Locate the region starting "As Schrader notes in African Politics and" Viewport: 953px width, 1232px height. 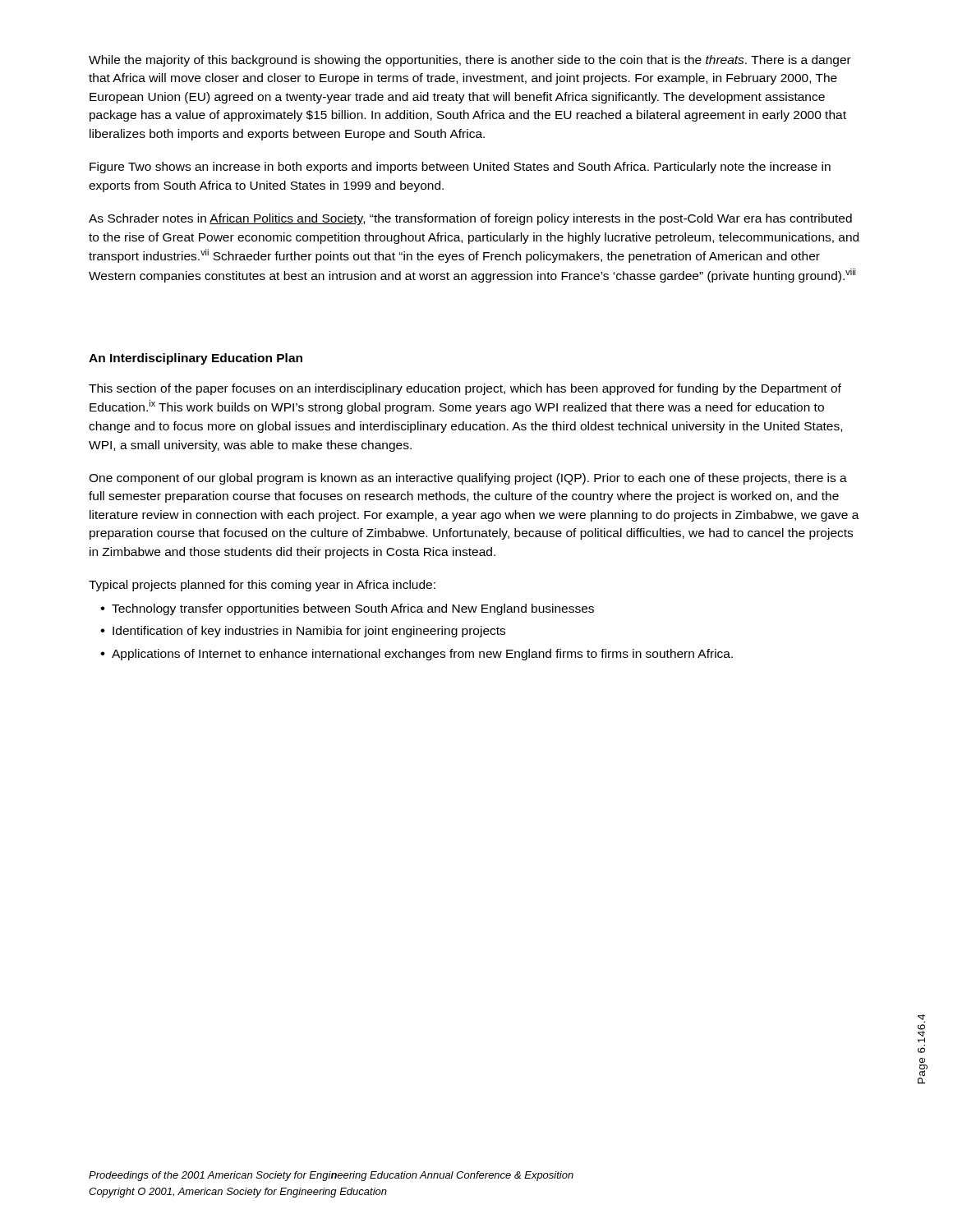(474, 247)
